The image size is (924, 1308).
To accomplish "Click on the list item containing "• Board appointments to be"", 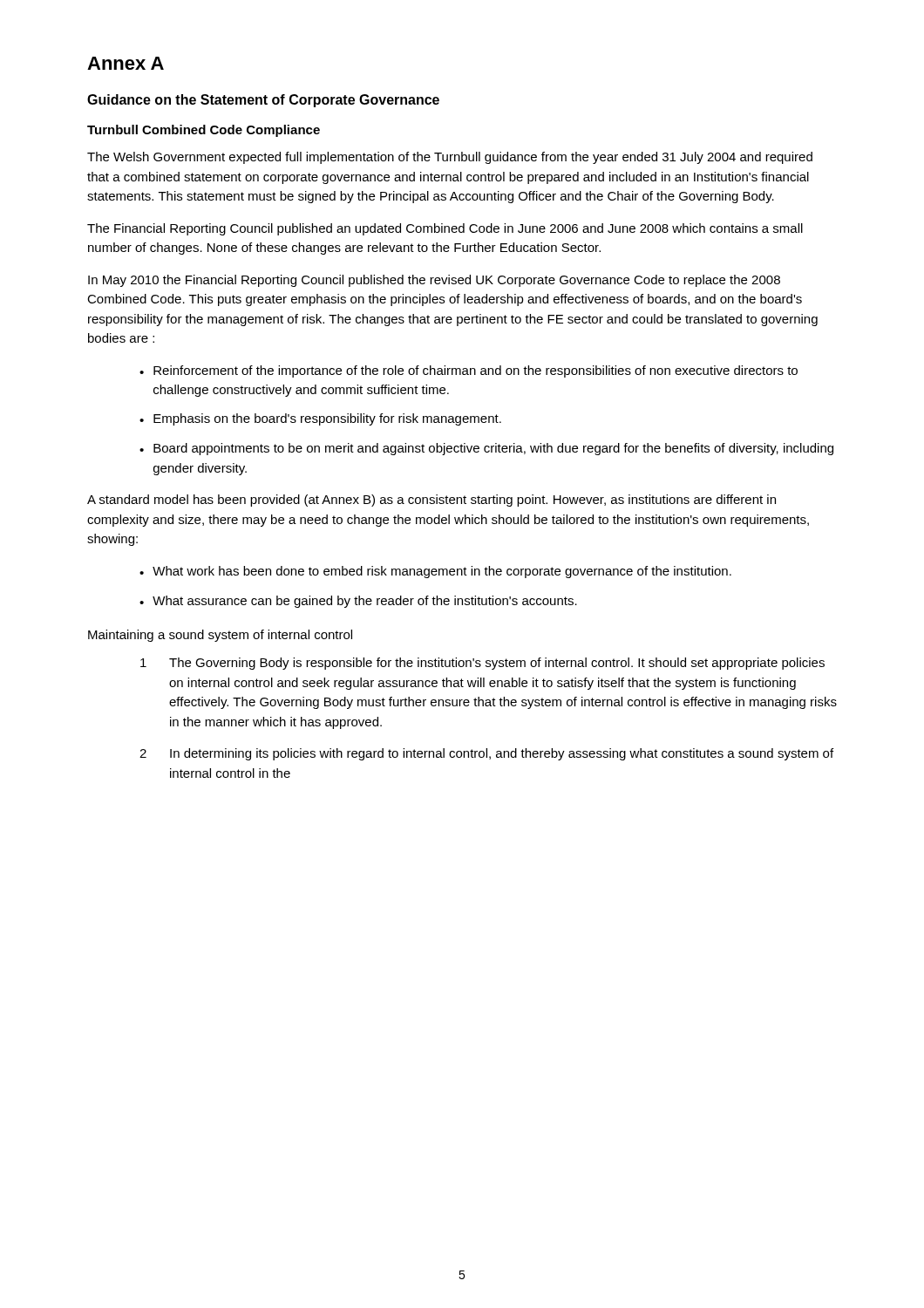I will click(x=488, y=458).
